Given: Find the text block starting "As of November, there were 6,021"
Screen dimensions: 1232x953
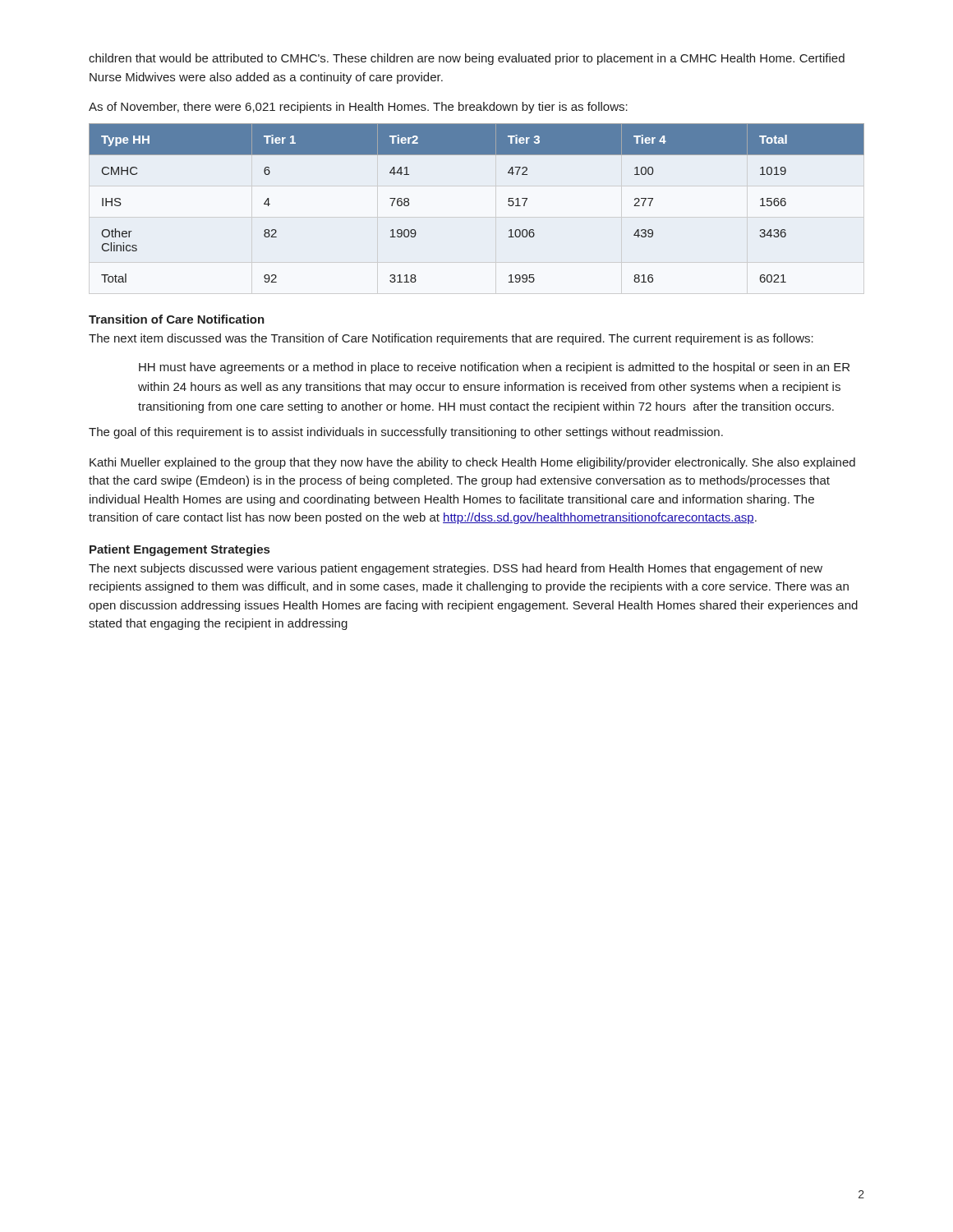Looking at the screenshot, I should tap(358, 106).
